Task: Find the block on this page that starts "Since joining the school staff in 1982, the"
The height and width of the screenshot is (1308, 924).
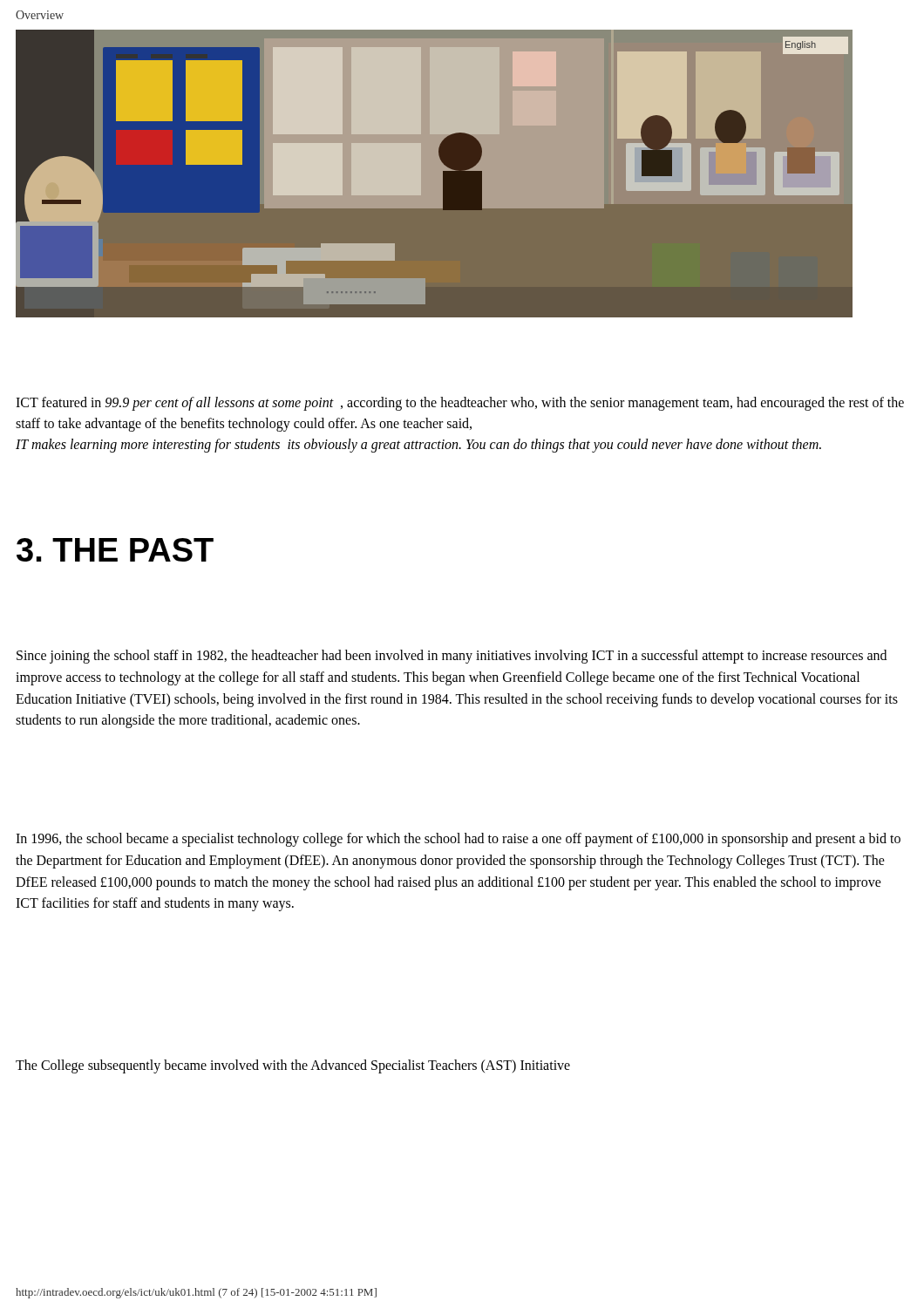Action: coord(457,688)
